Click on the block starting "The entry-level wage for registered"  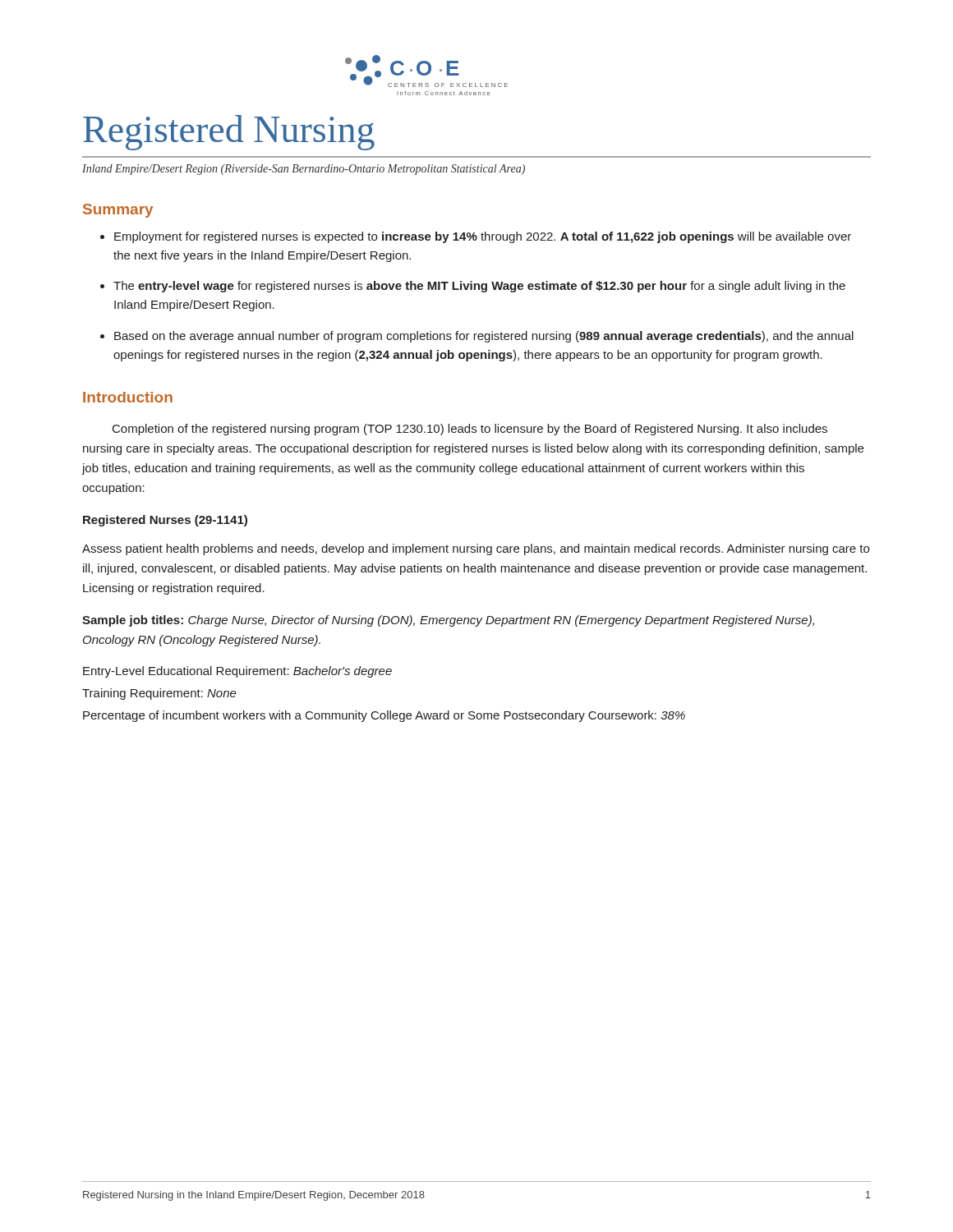[480, 295]
